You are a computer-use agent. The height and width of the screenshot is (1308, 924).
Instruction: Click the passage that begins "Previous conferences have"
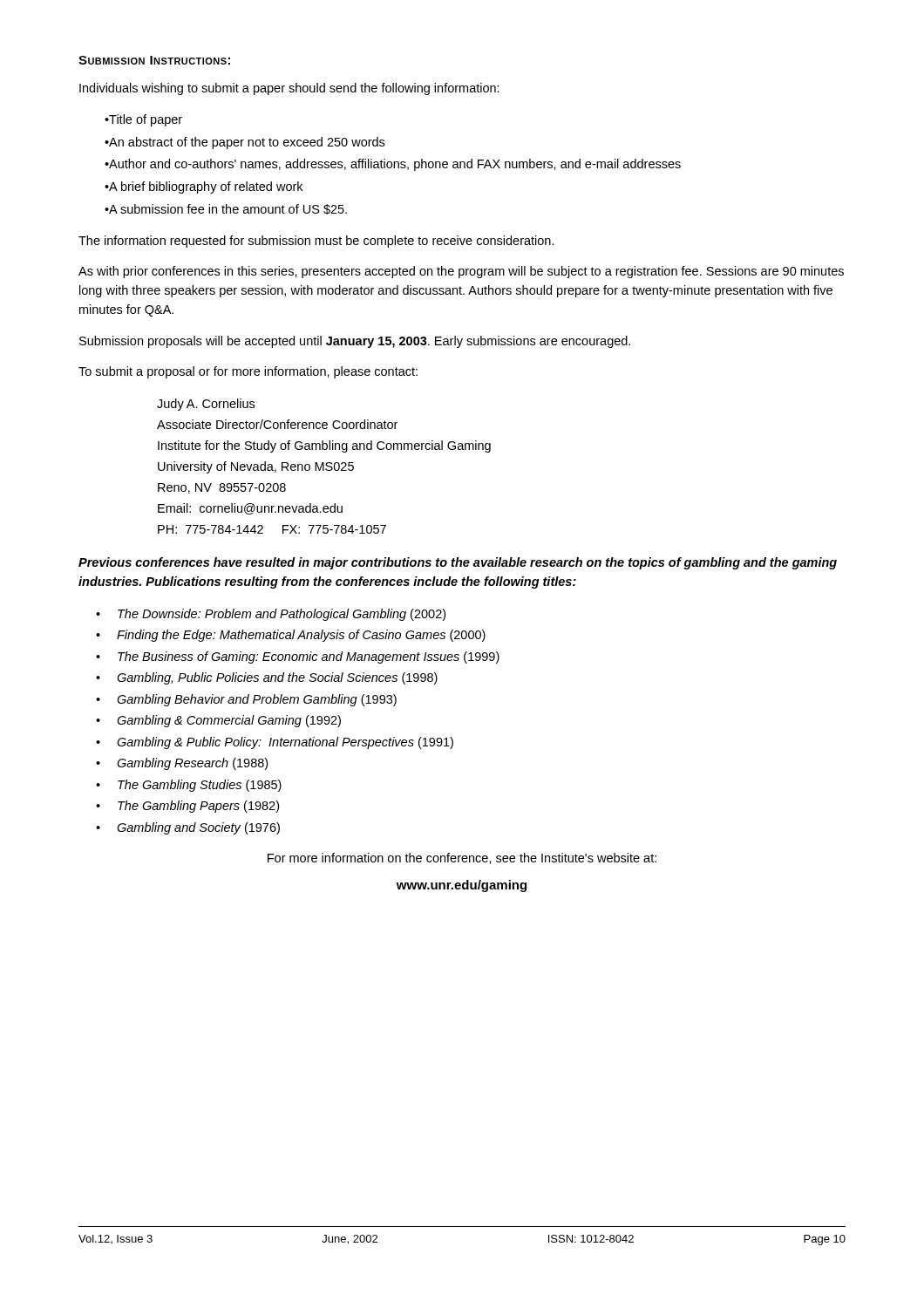point(458,572)
